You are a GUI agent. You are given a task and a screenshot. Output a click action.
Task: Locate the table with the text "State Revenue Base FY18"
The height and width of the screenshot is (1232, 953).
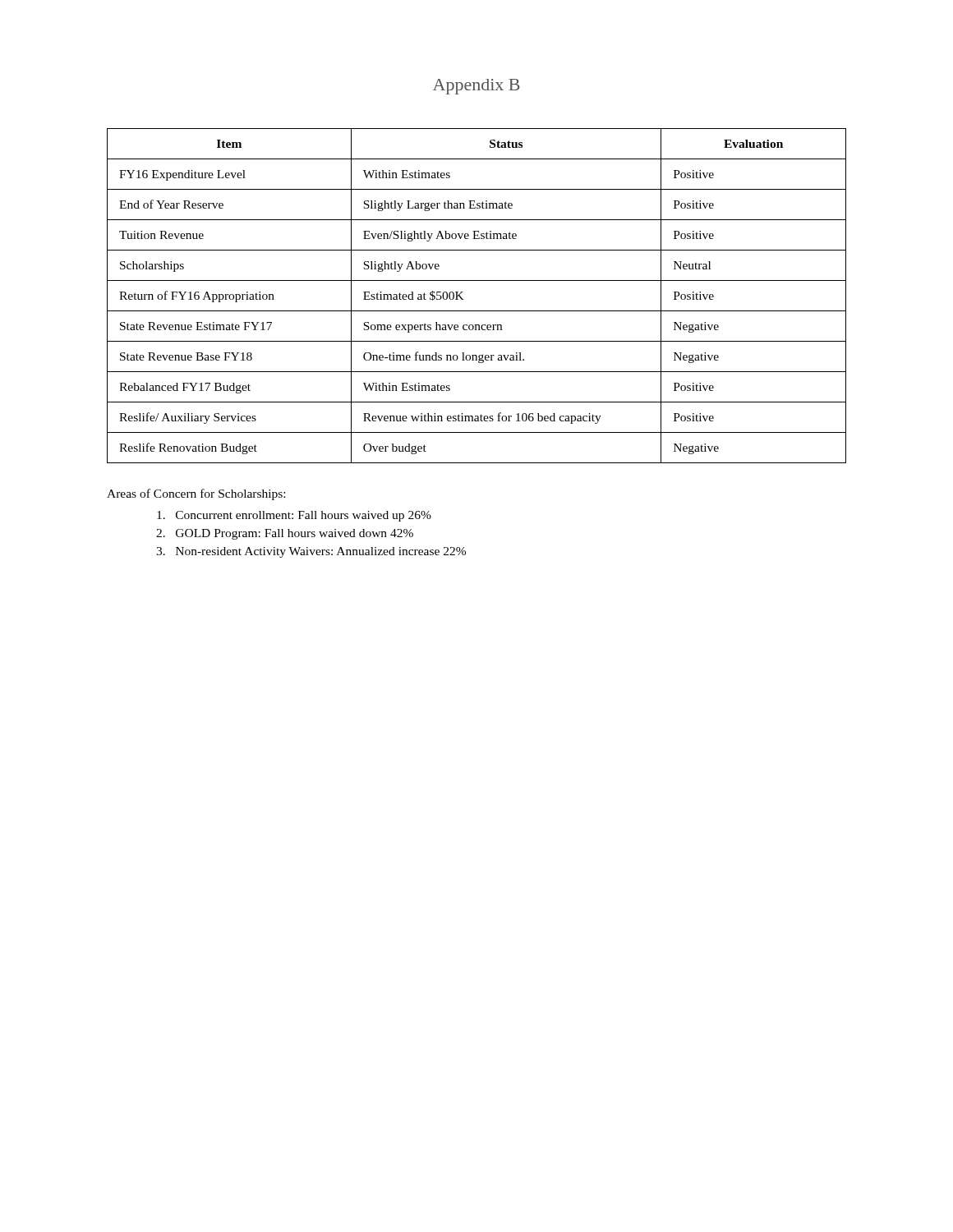(476, 296)
